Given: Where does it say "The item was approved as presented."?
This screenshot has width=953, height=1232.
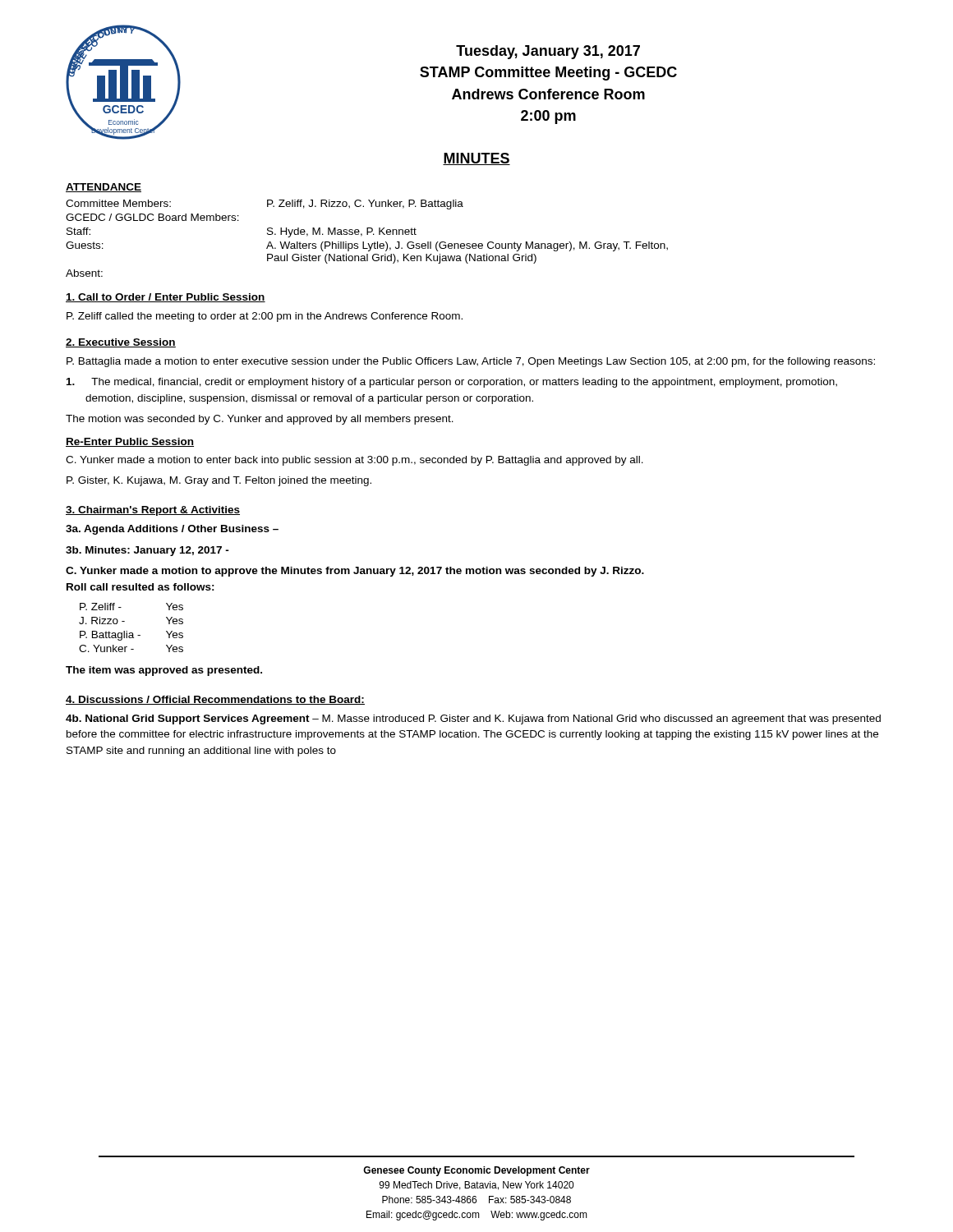Looking at the screenshot, I should [164, 670].
